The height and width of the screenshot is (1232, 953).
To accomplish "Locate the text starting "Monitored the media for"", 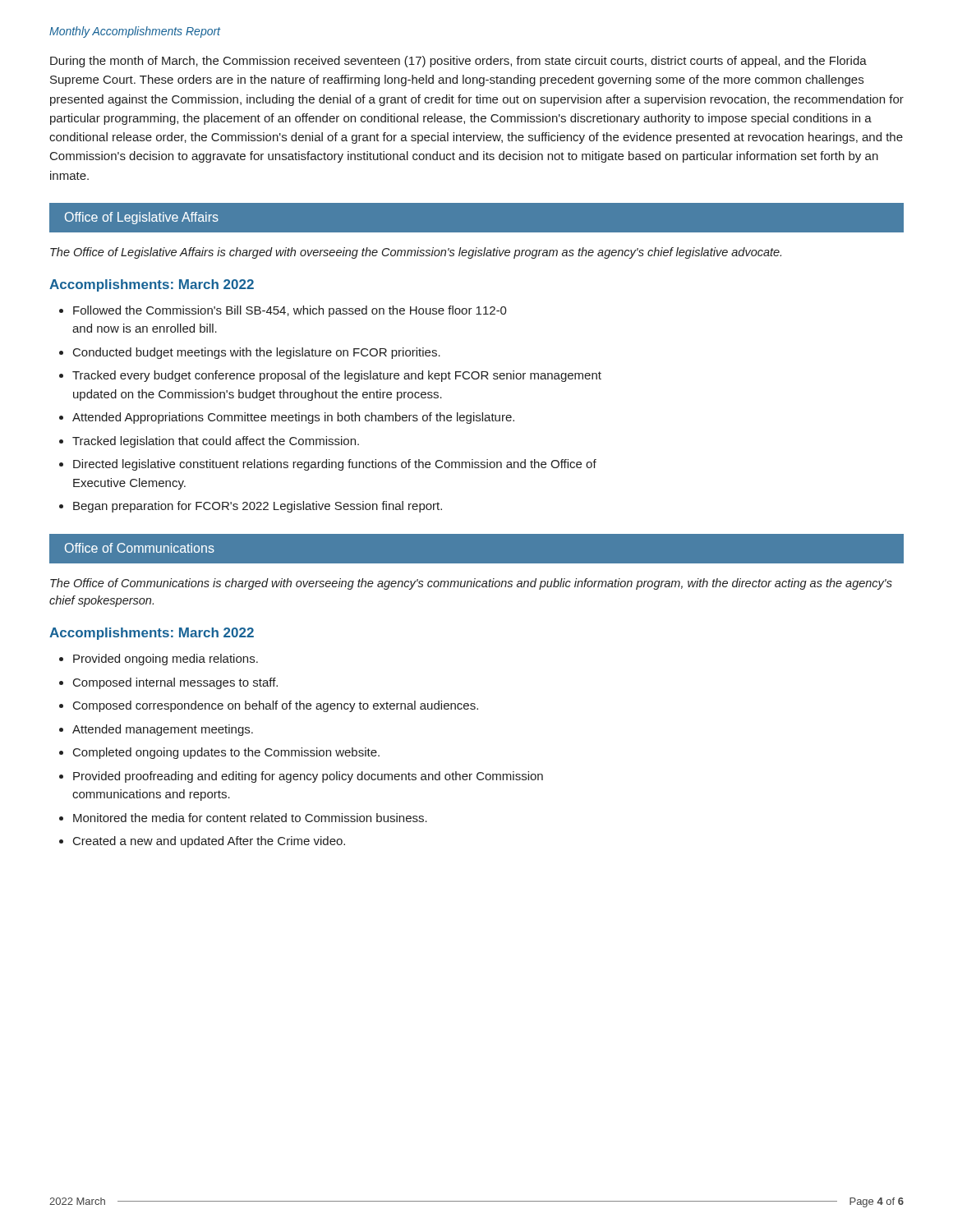I will (x=250, y=817).
